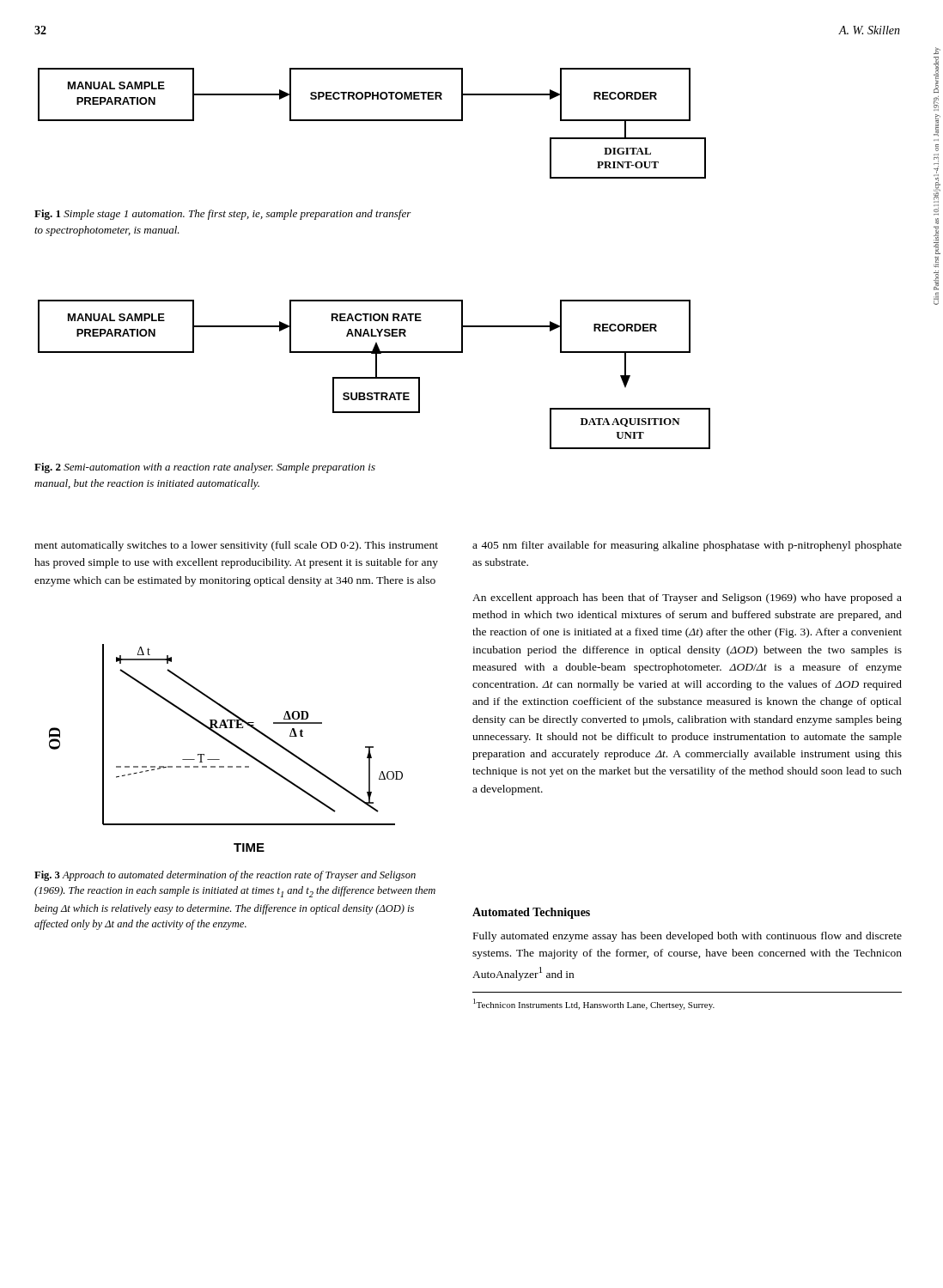This screenshot has height=1288, width=943.
Task: Find the block on this page that starts "Fully automated enzyme assay has been"
Action: point(687,954)
